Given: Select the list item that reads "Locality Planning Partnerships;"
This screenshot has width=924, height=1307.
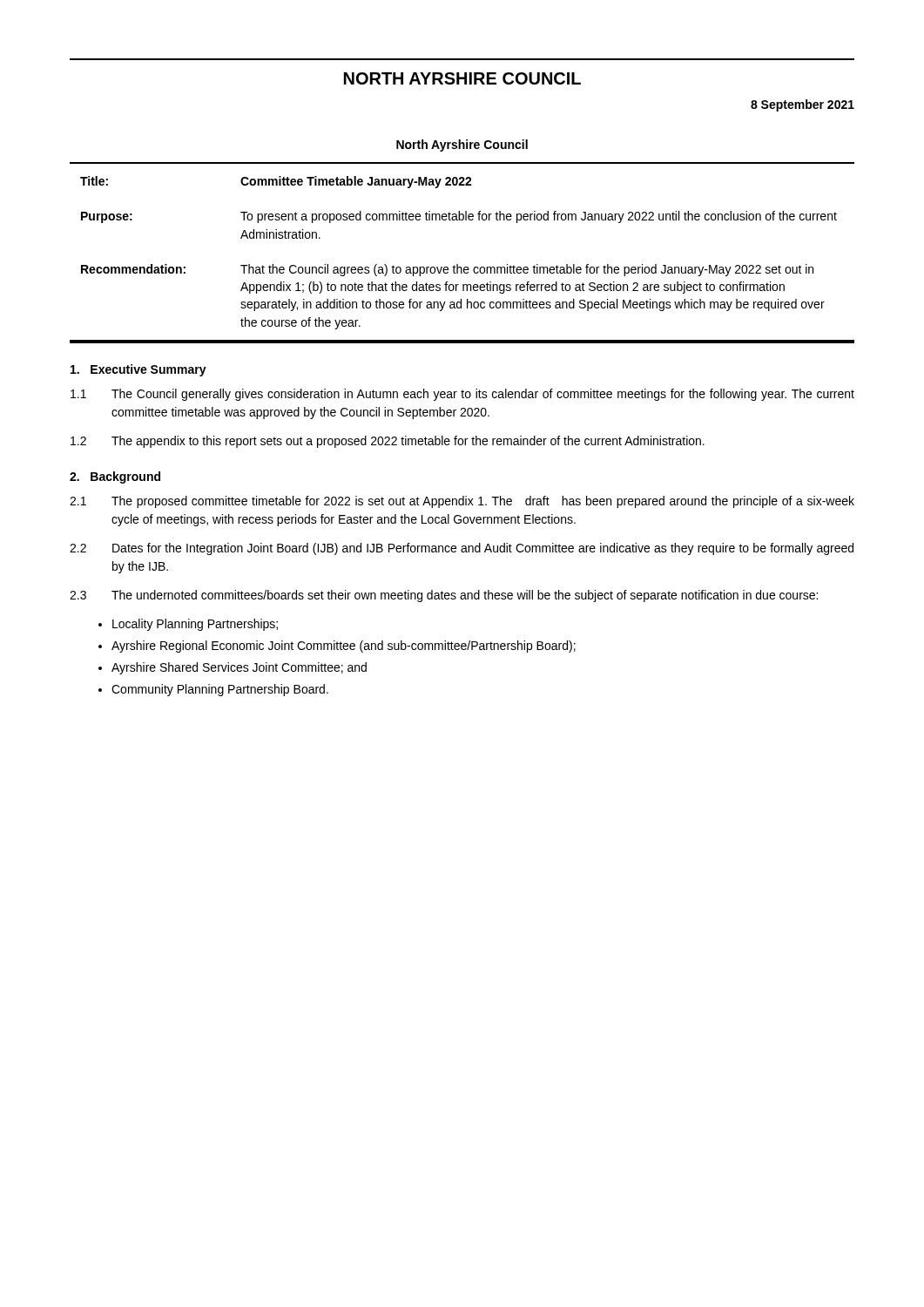Looking at the screenshot, I should point(195,624).
